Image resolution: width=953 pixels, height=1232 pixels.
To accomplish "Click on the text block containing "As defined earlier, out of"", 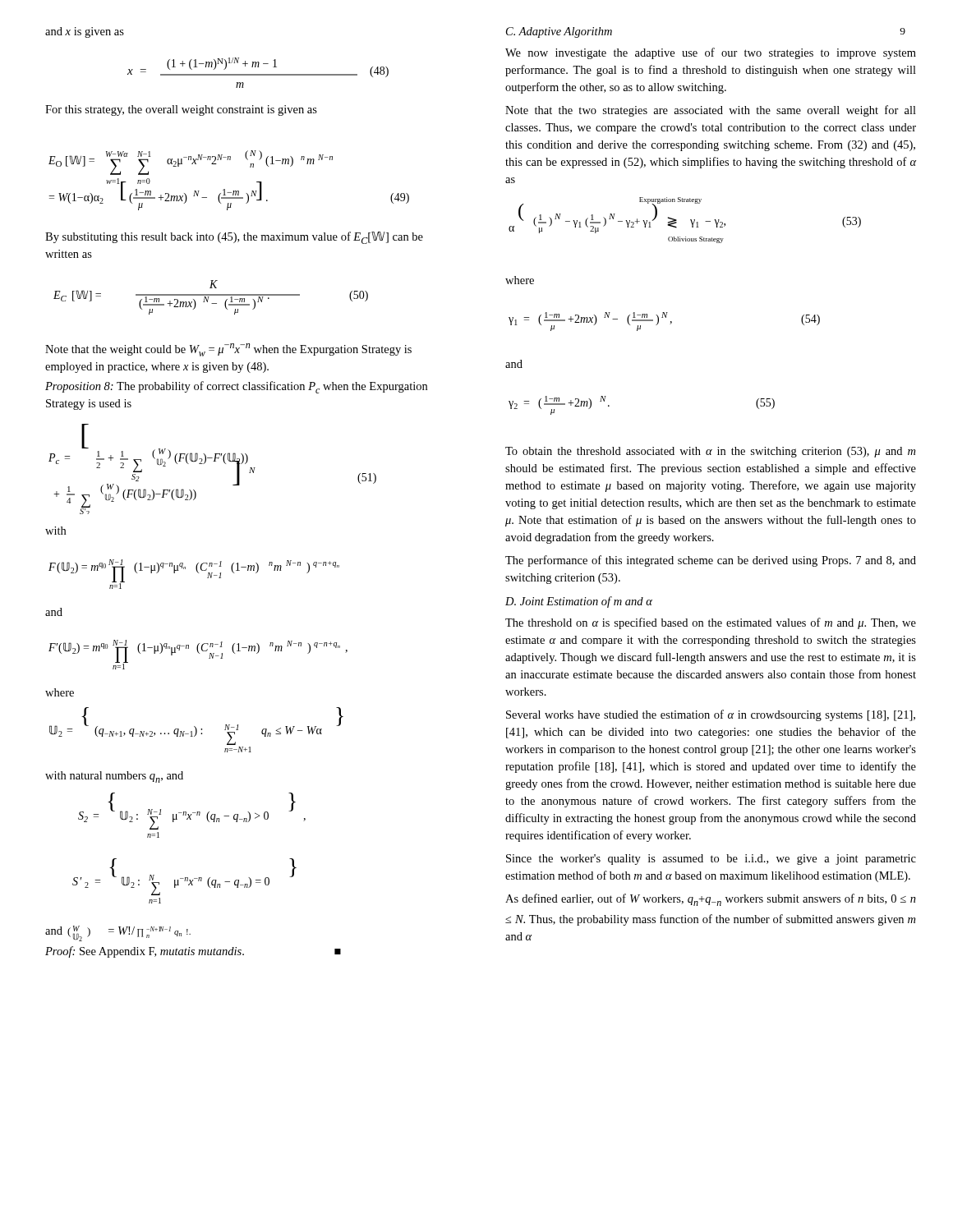I will tap(711, 918).
